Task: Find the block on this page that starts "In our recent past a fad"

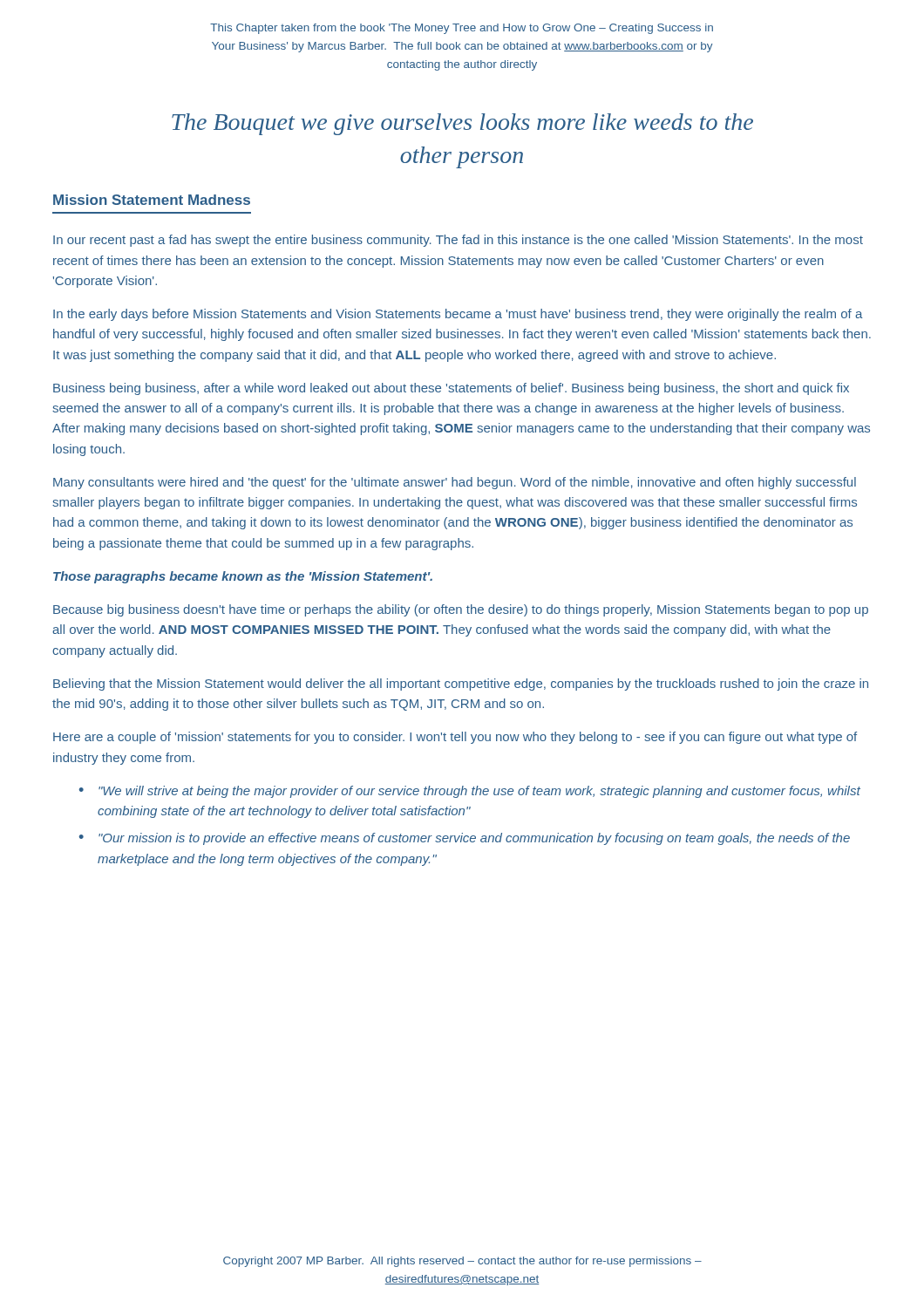Action: pos(458,260)
